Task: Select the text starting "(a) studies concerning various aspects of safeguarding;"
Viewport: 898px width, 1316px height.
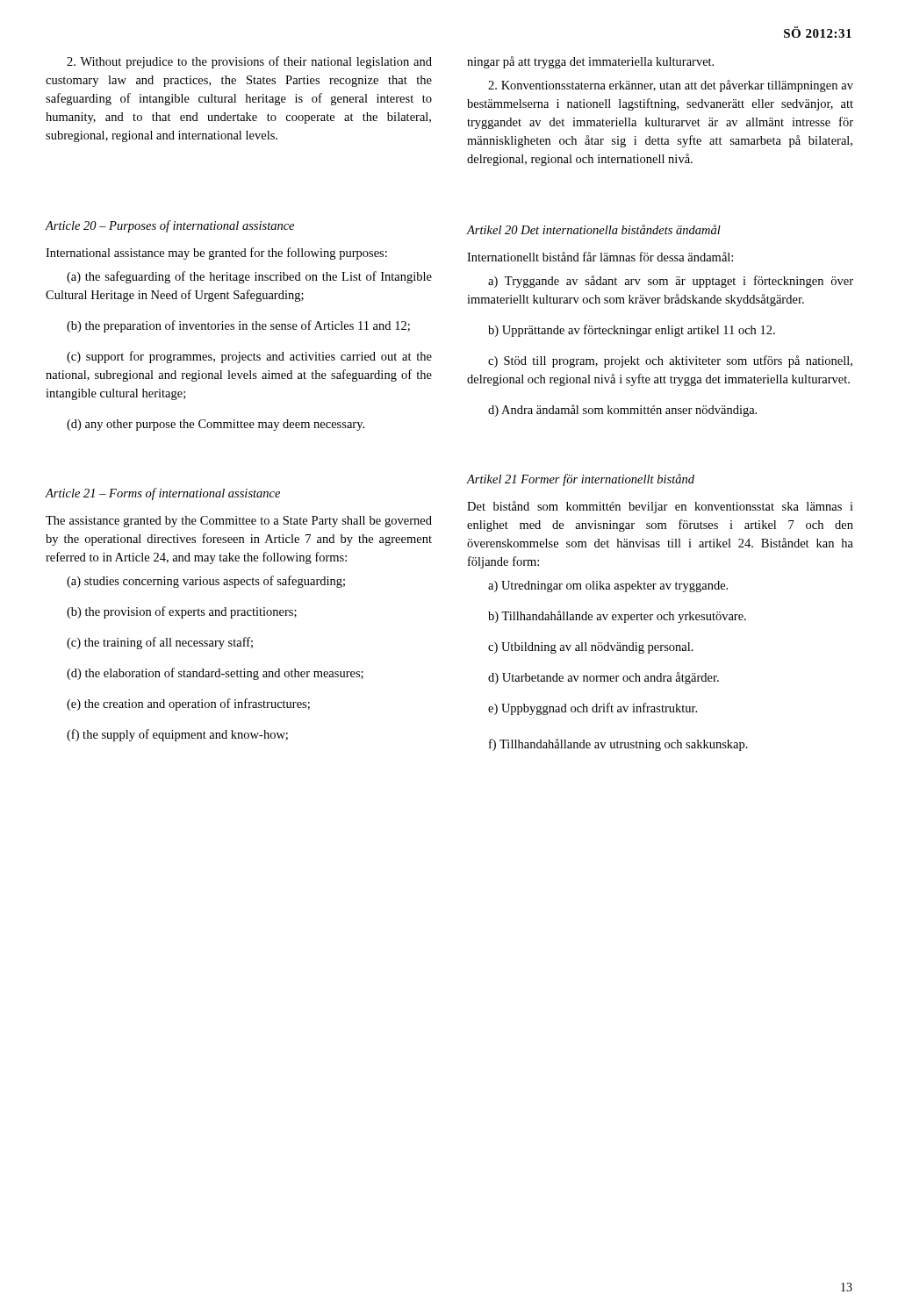Action: (x=206, y=581)
